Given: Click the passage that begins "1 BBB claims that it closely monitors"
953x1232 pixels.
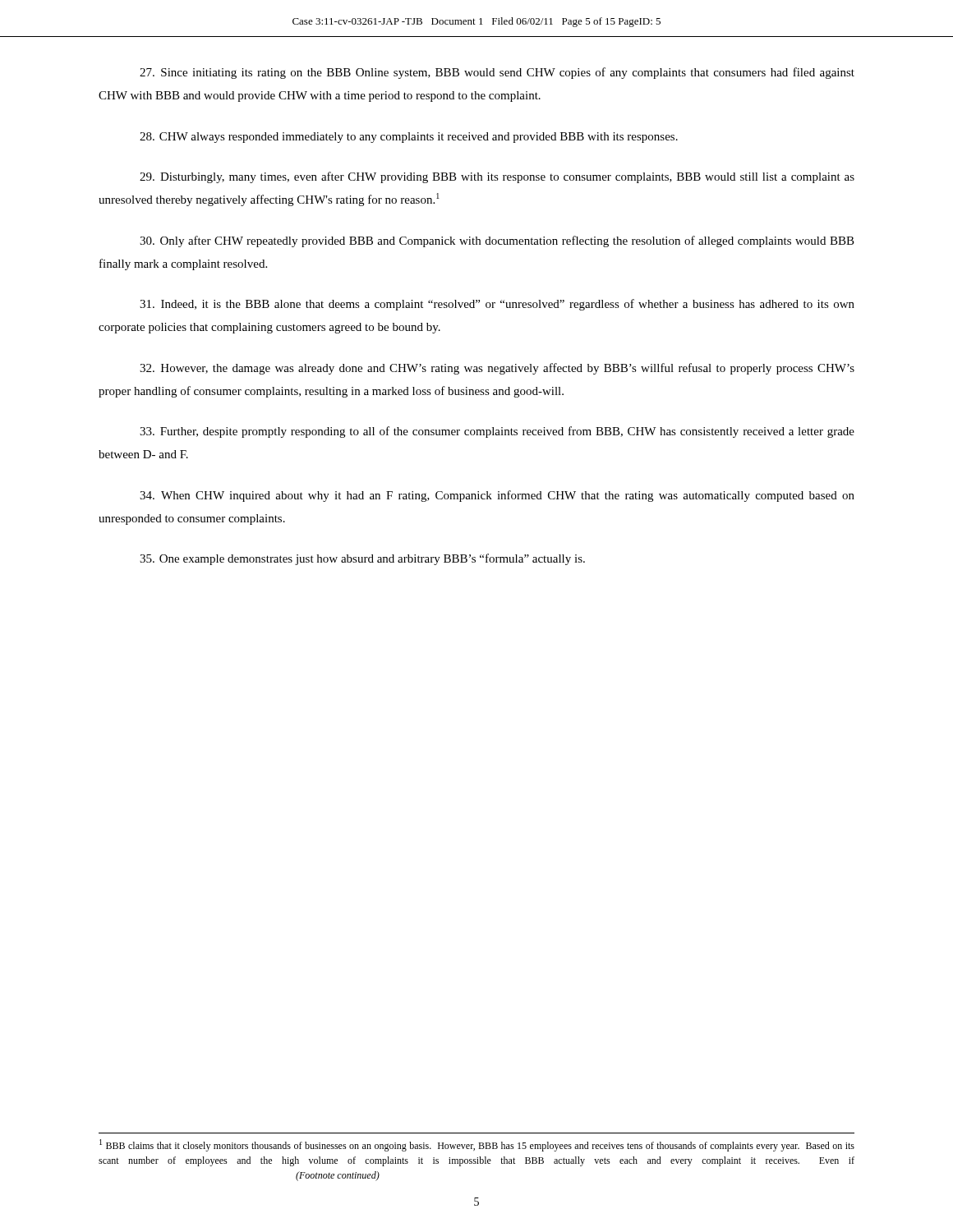Looking at the screenshot, I should (476, 1160).
